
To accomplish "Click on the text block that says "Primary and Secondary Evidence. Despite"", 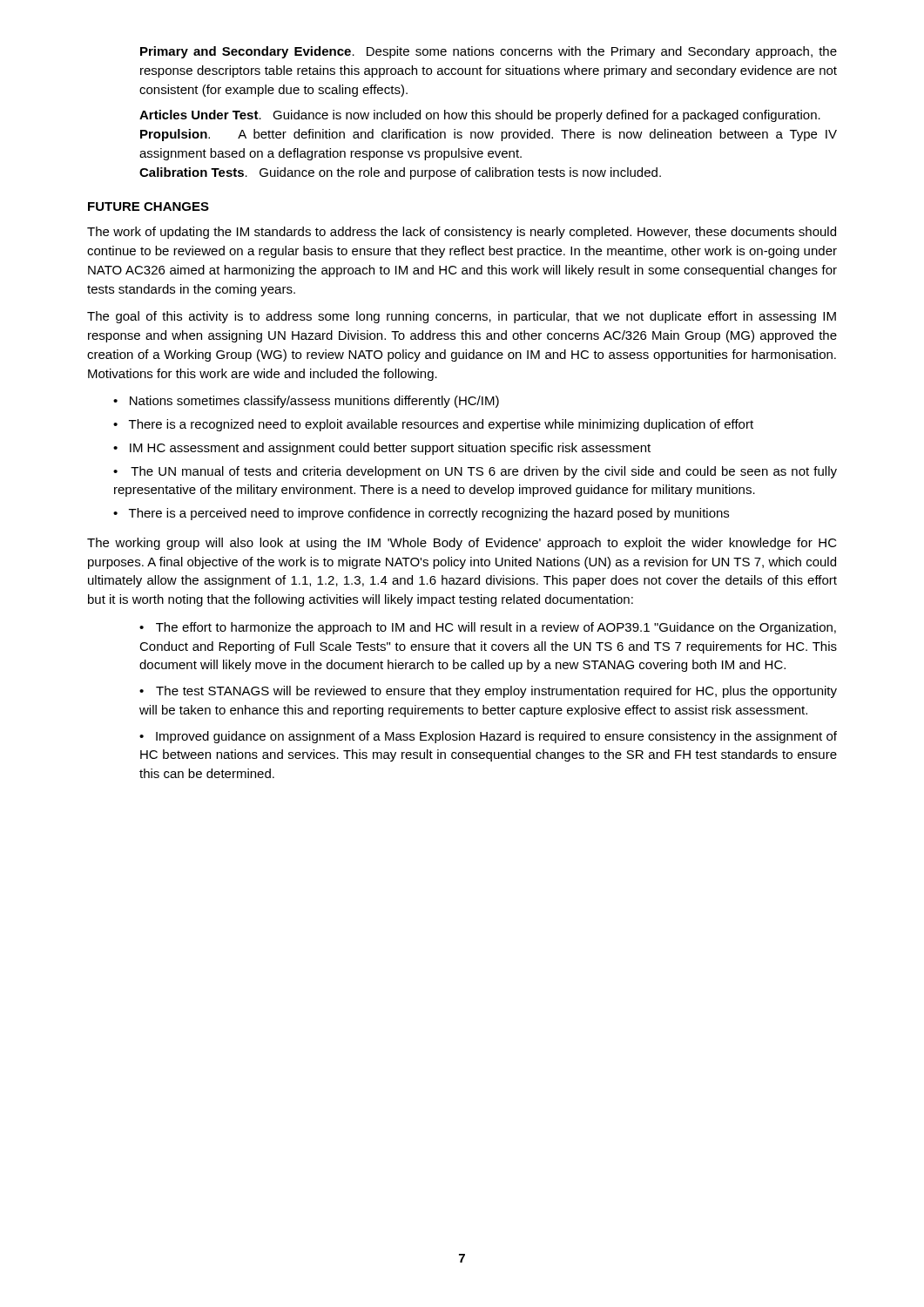I will [488, 112].
